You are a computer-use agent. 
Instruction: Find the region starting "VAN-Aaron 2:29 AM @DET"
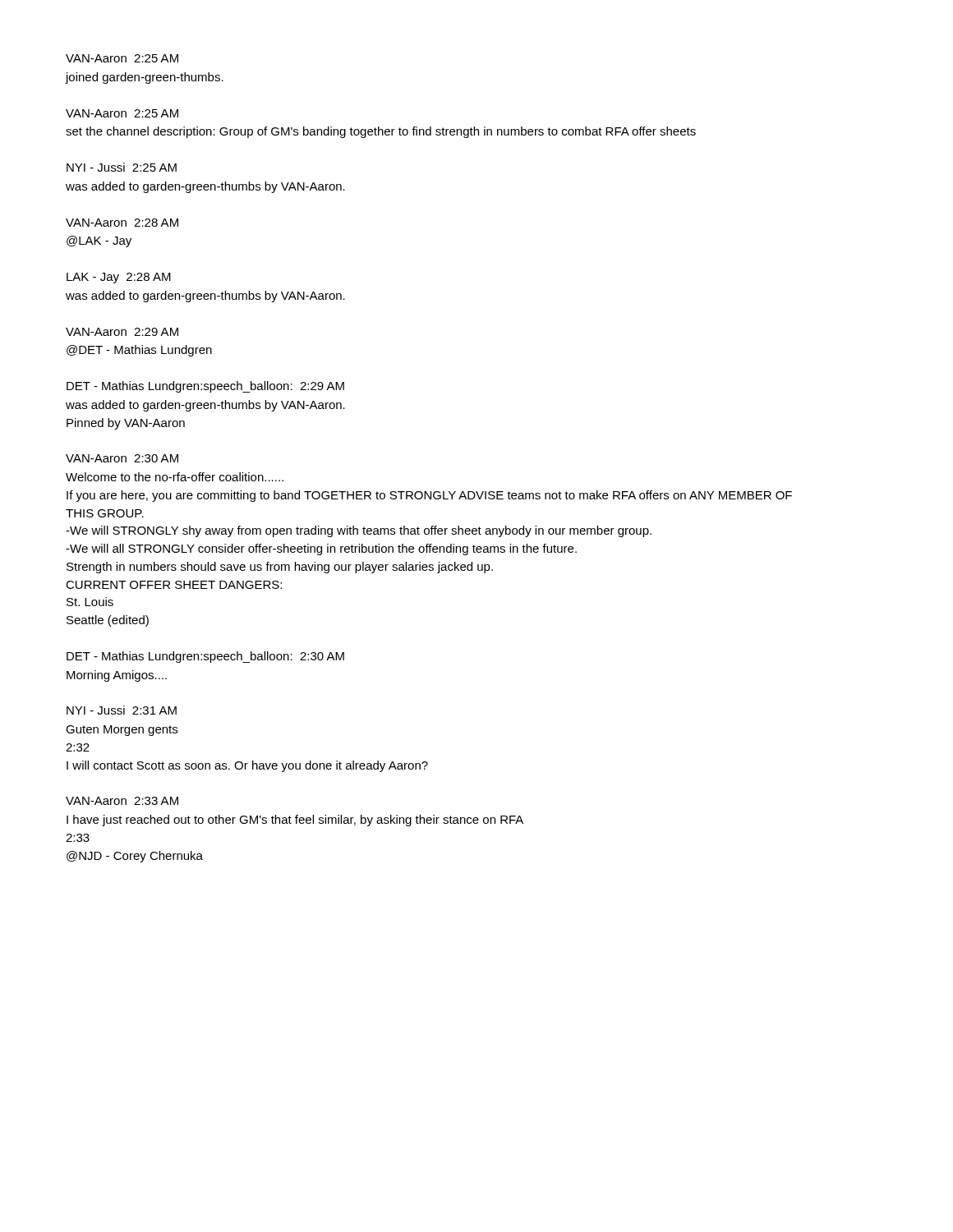[122, 332]
